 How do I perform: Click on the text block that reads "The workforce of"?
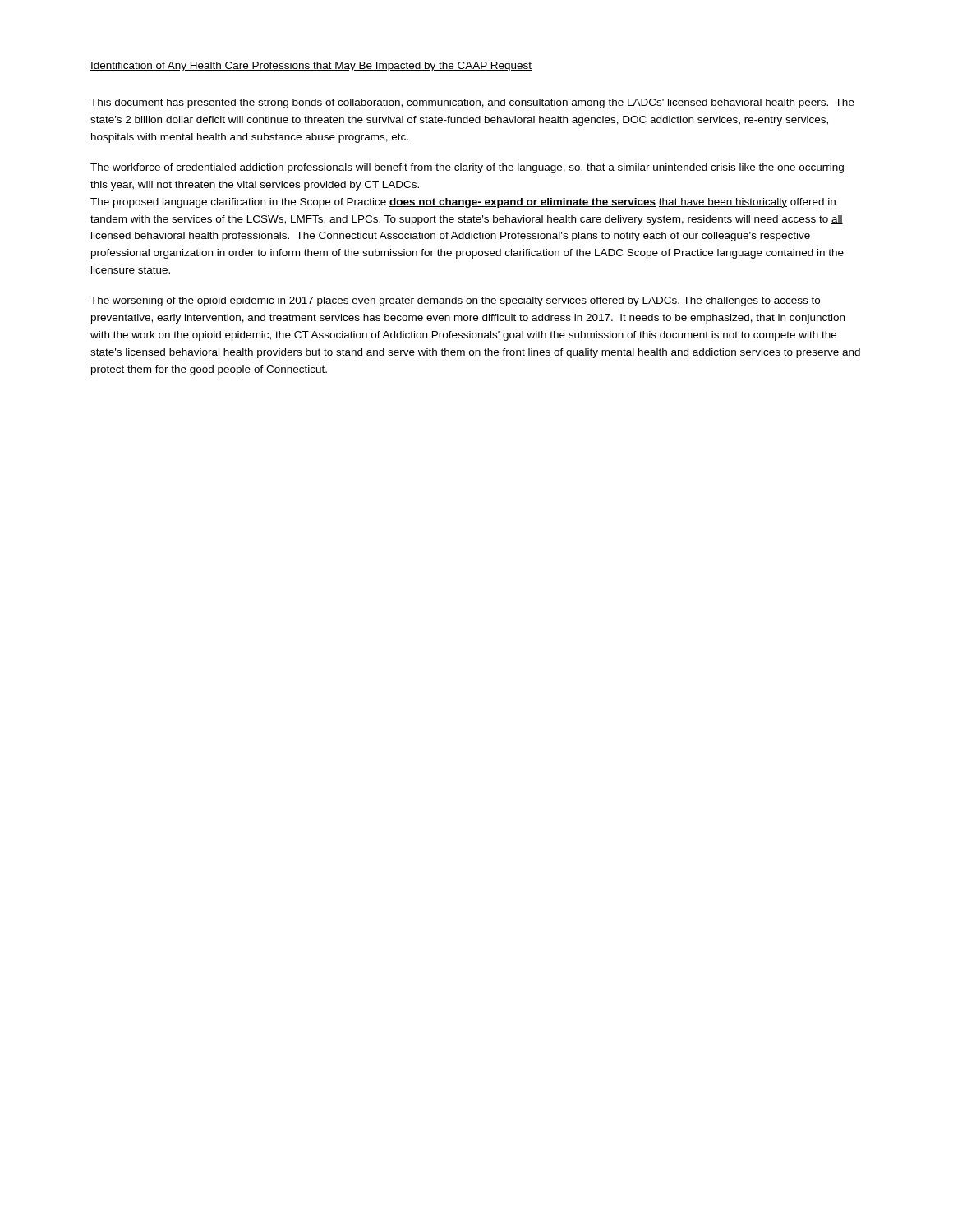click(467, 218)
